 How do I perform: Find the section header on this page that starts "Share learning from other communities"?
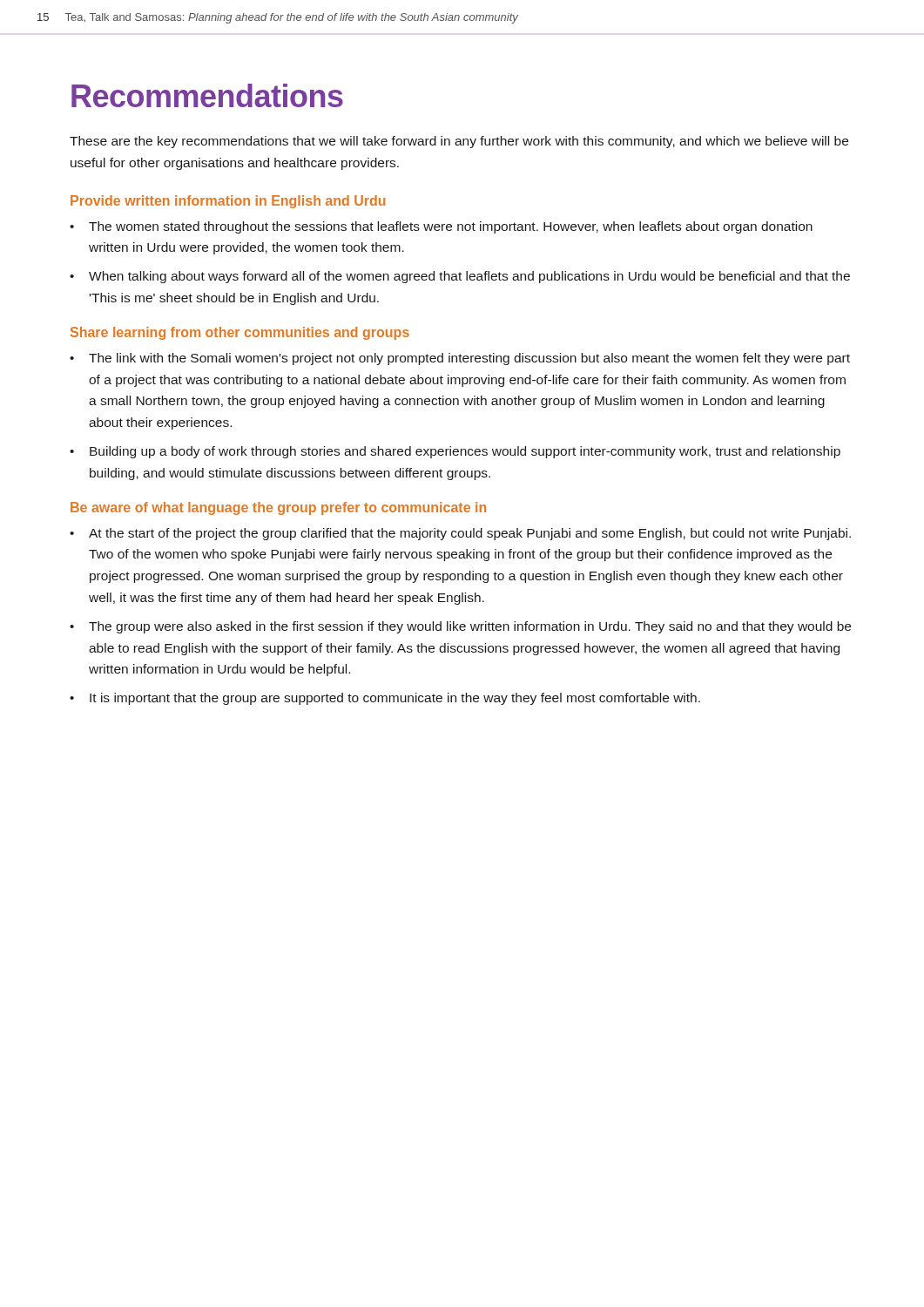pos(240,332)
